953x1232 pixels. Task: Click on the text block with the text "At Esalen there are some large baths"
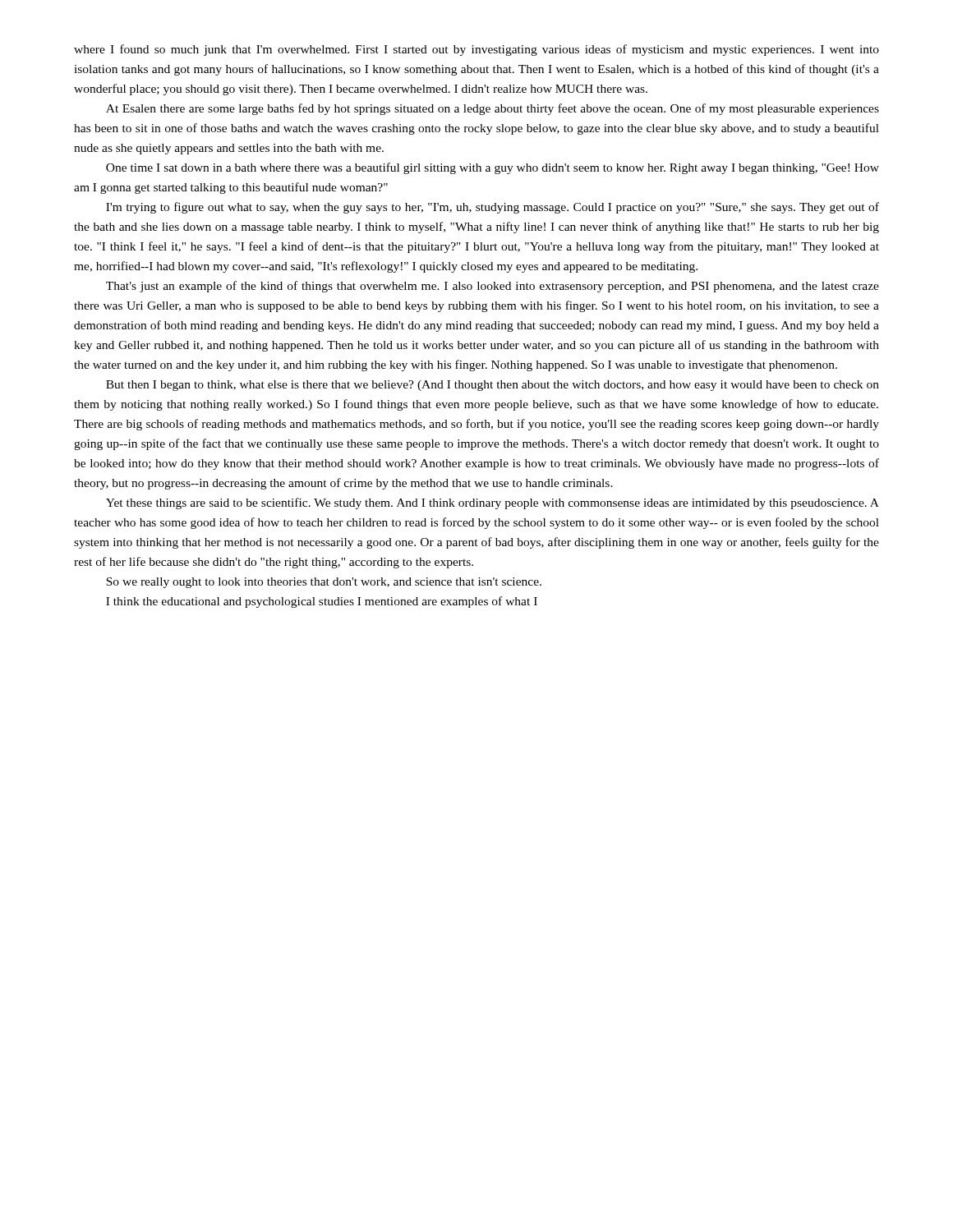coord(476,128)
